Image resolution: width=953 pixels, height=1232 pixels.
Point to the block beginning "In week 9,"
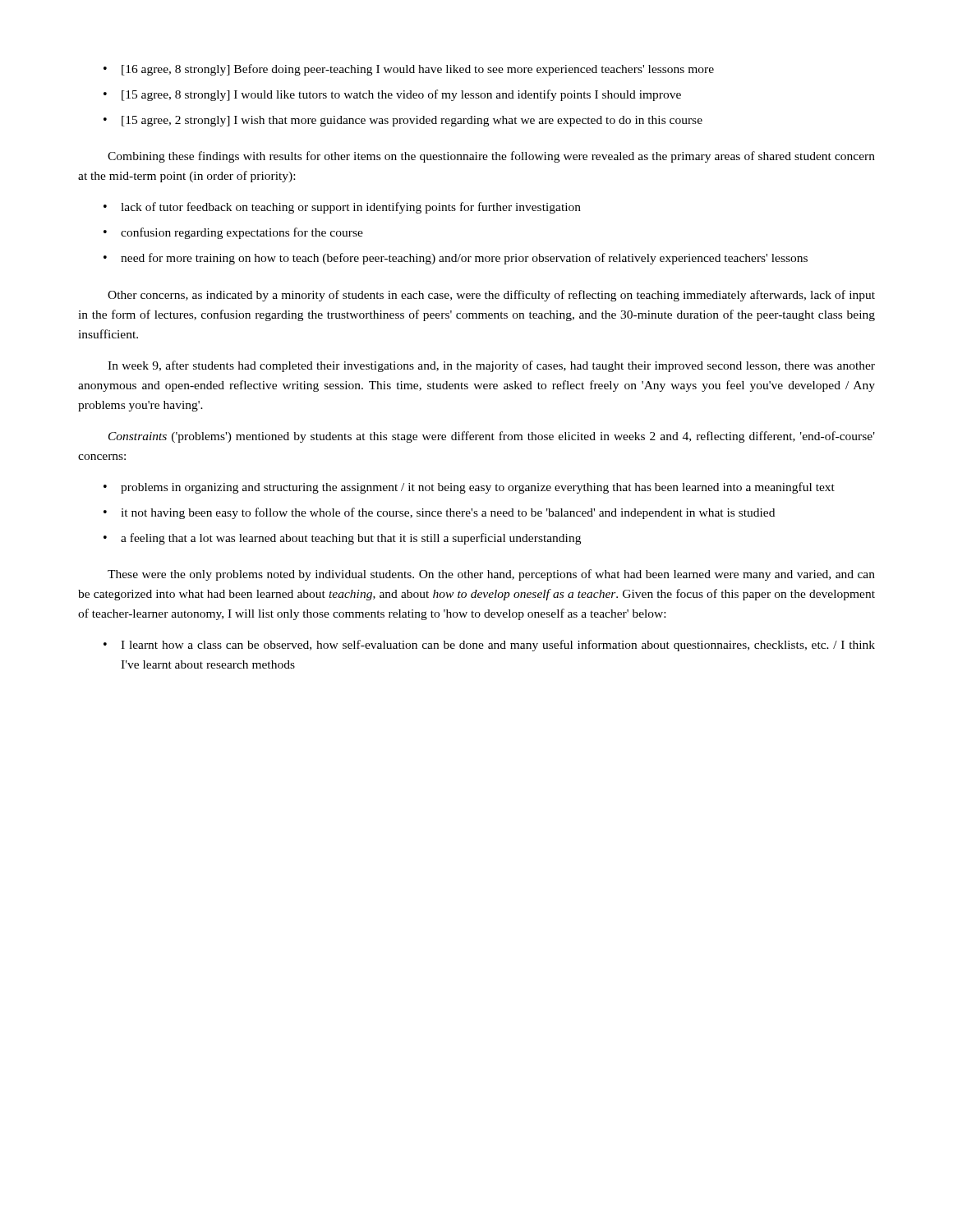click(x=476, y=385)
